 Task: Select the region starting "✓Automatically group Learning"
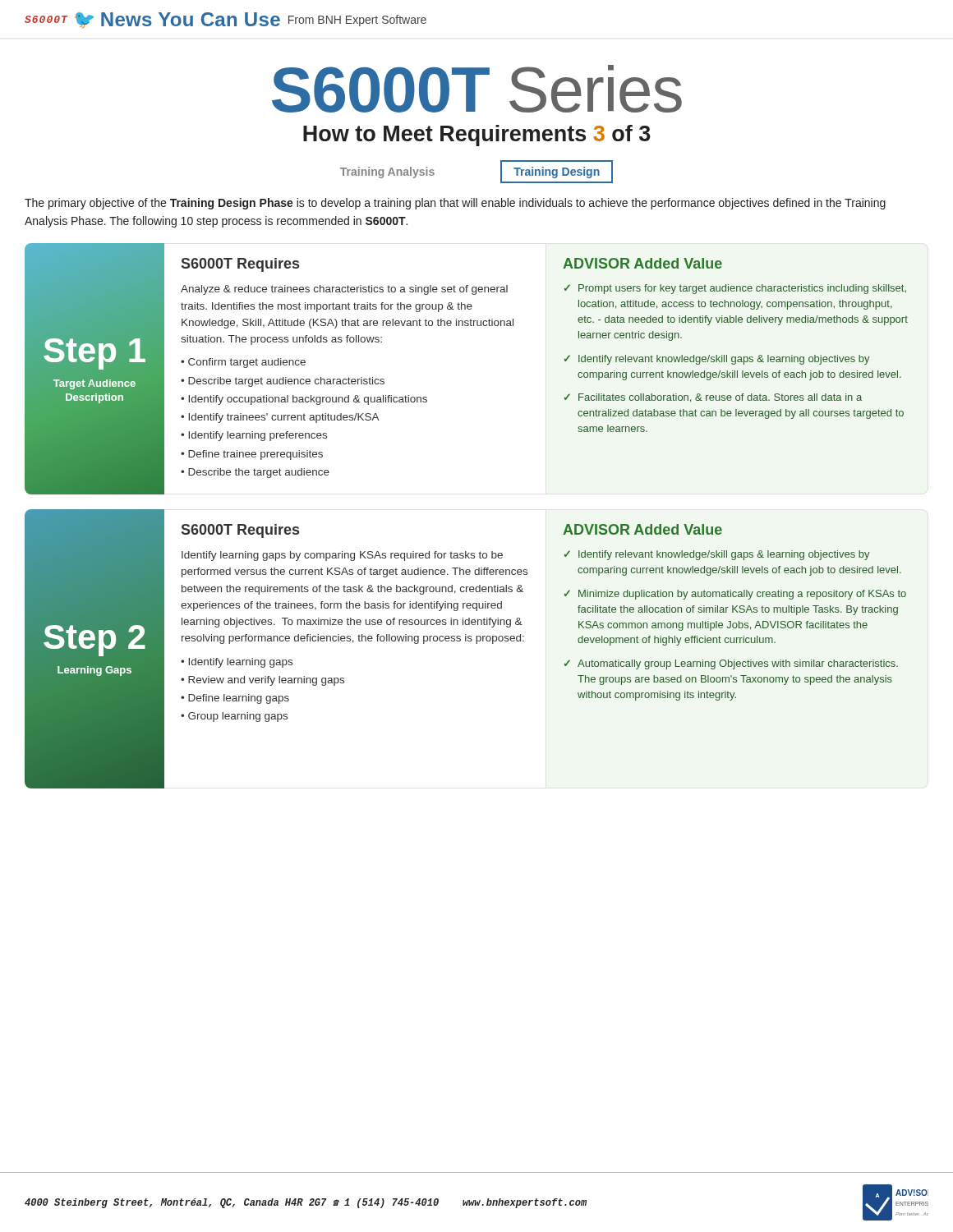[731, 678]
